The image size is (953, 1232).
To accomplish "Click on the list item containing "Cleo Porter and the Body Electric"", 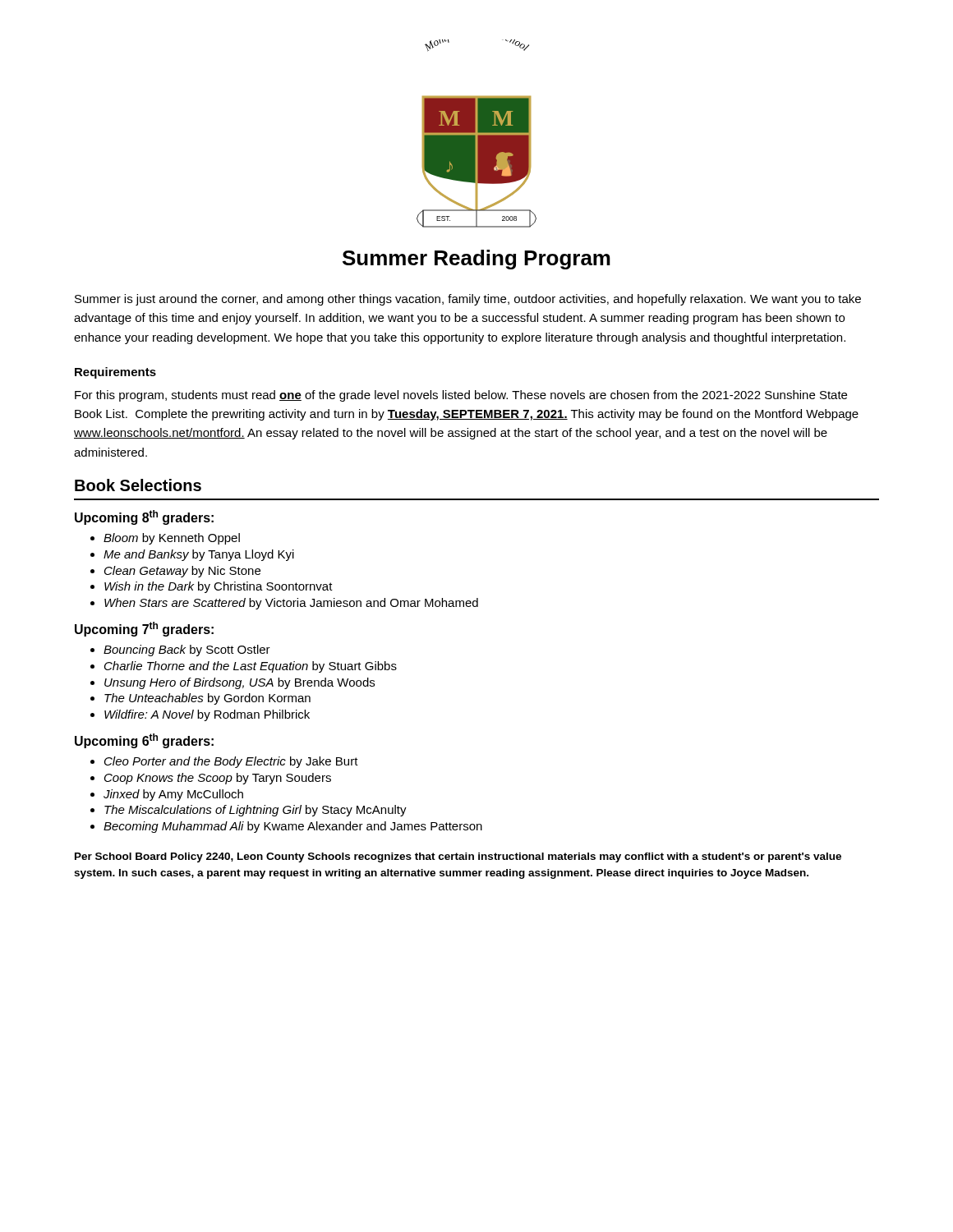I will (224, 762).
